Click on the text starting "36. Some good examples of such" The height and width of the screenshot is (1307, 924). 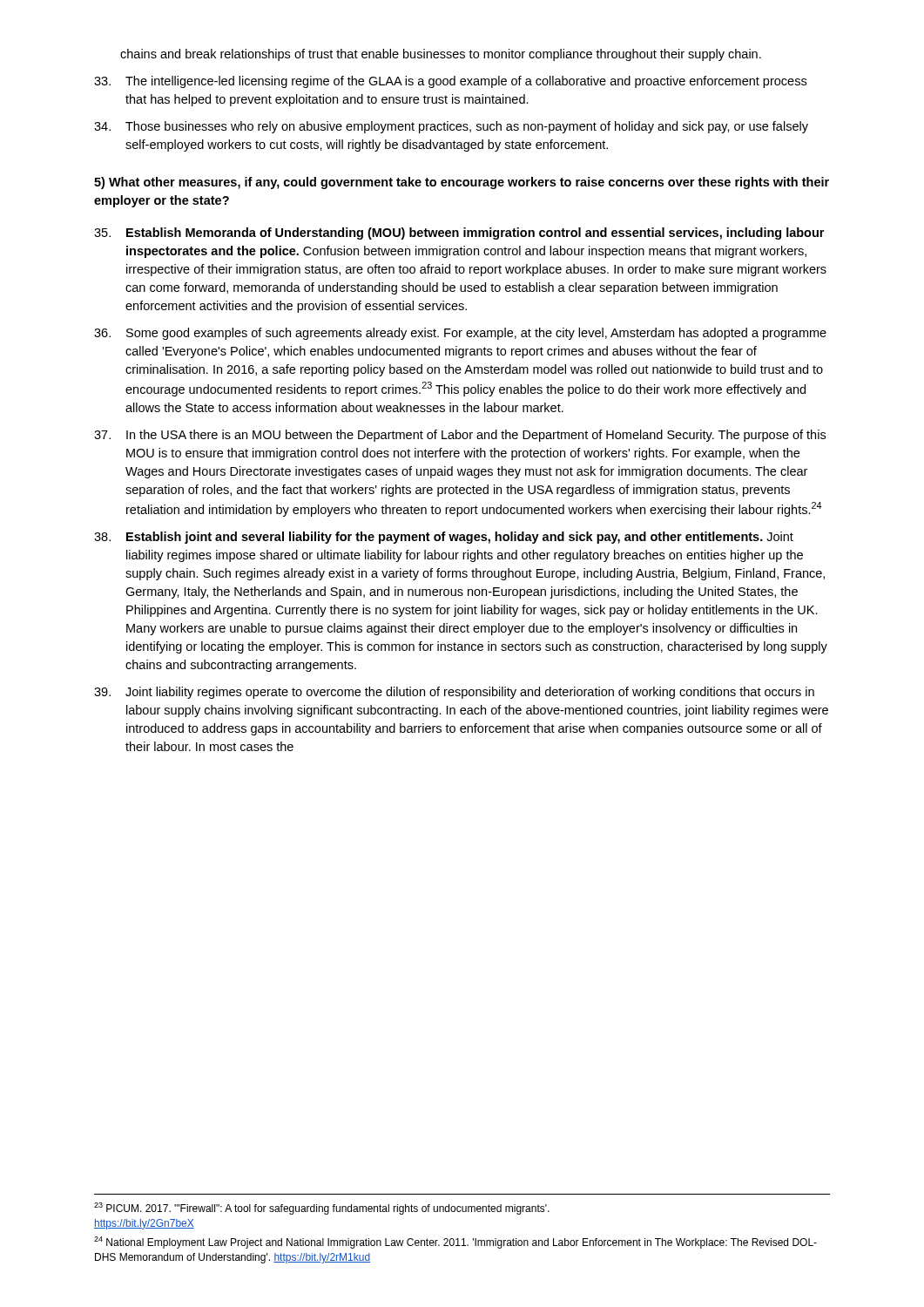(x=462, y=371)
